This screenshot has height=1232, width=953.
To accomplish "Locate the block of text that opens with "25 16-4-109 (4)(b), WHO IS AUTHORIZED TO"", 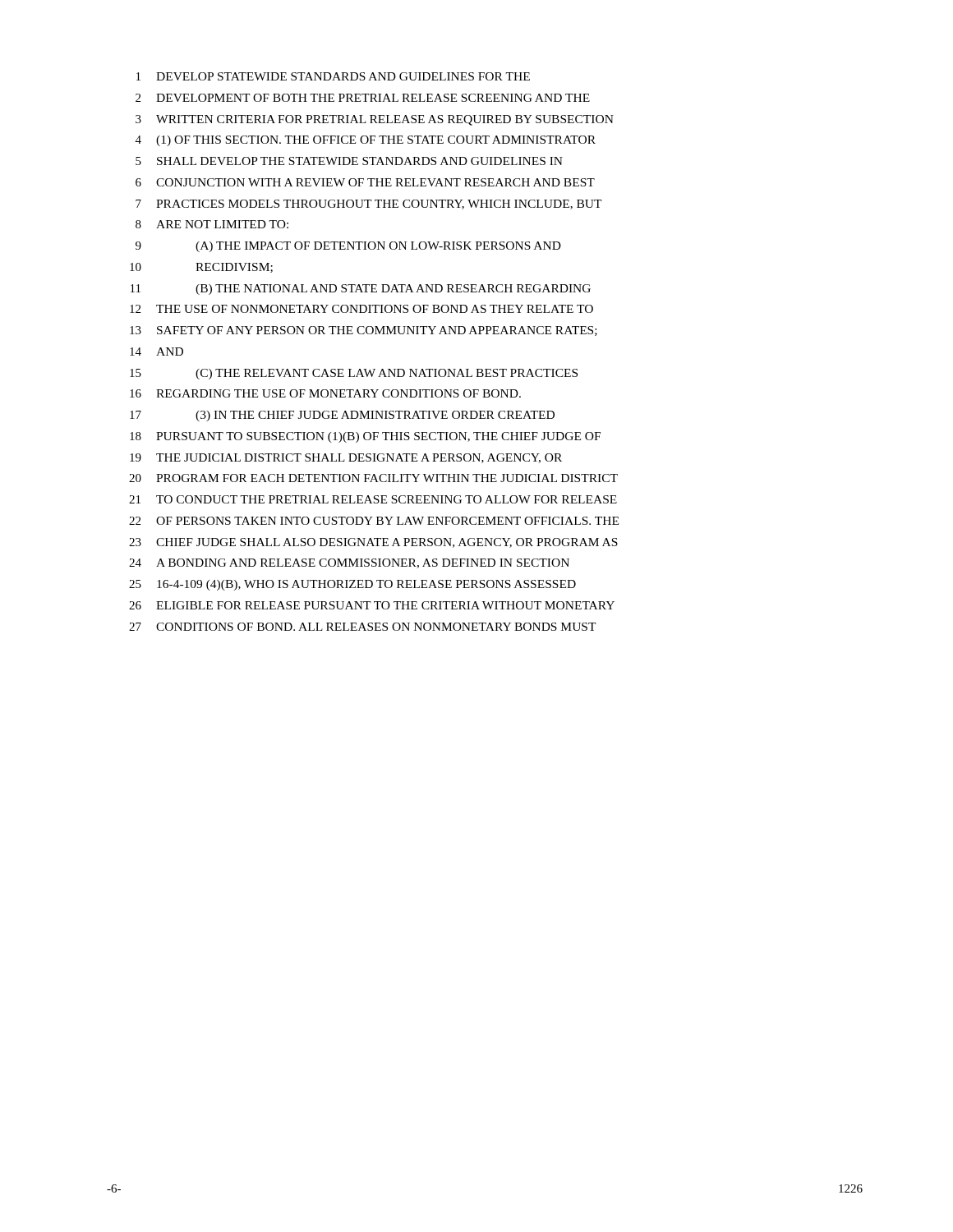I will point(485,584).
